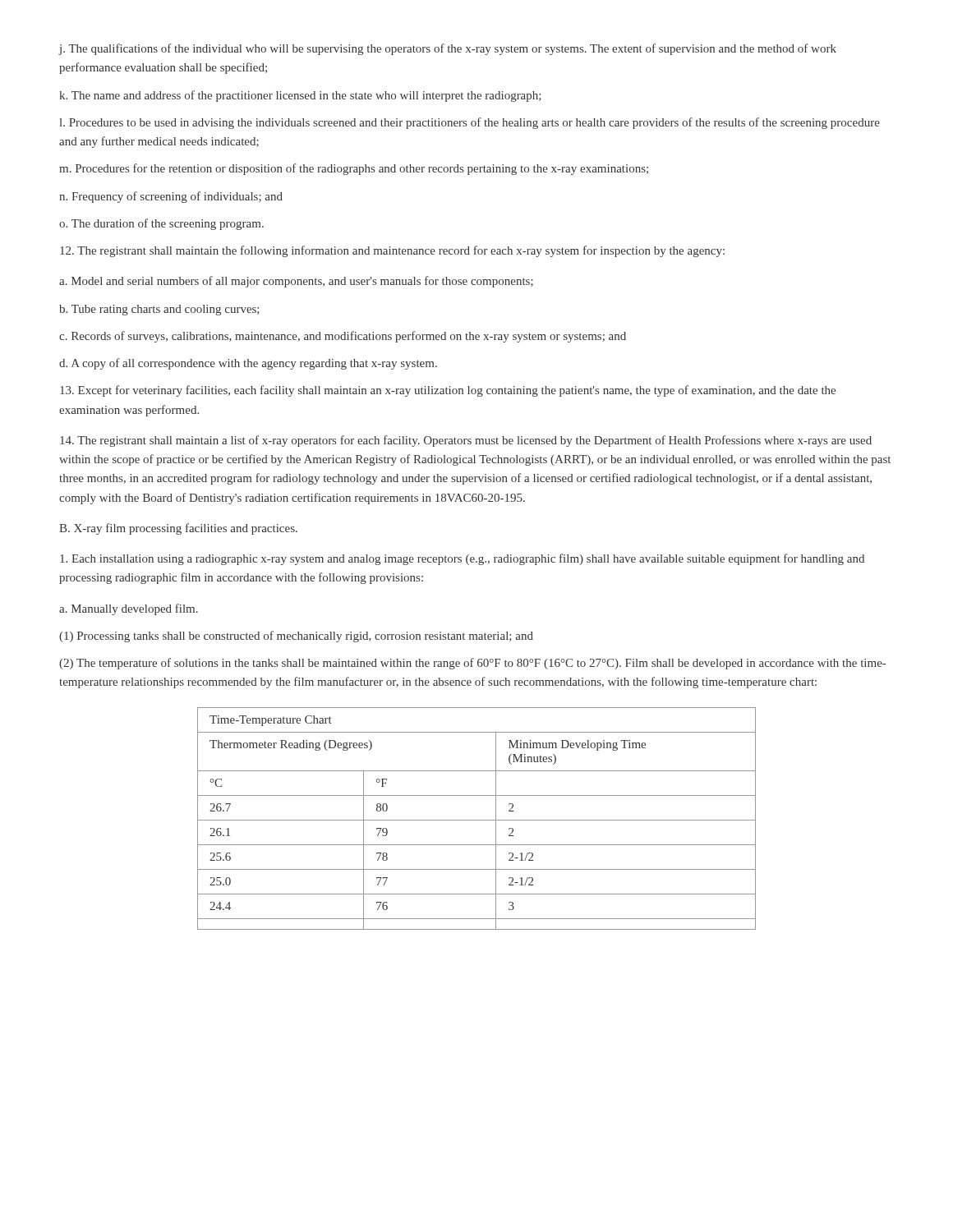Find the table that mentions "Minimum Developing Time"

(476, 818)
